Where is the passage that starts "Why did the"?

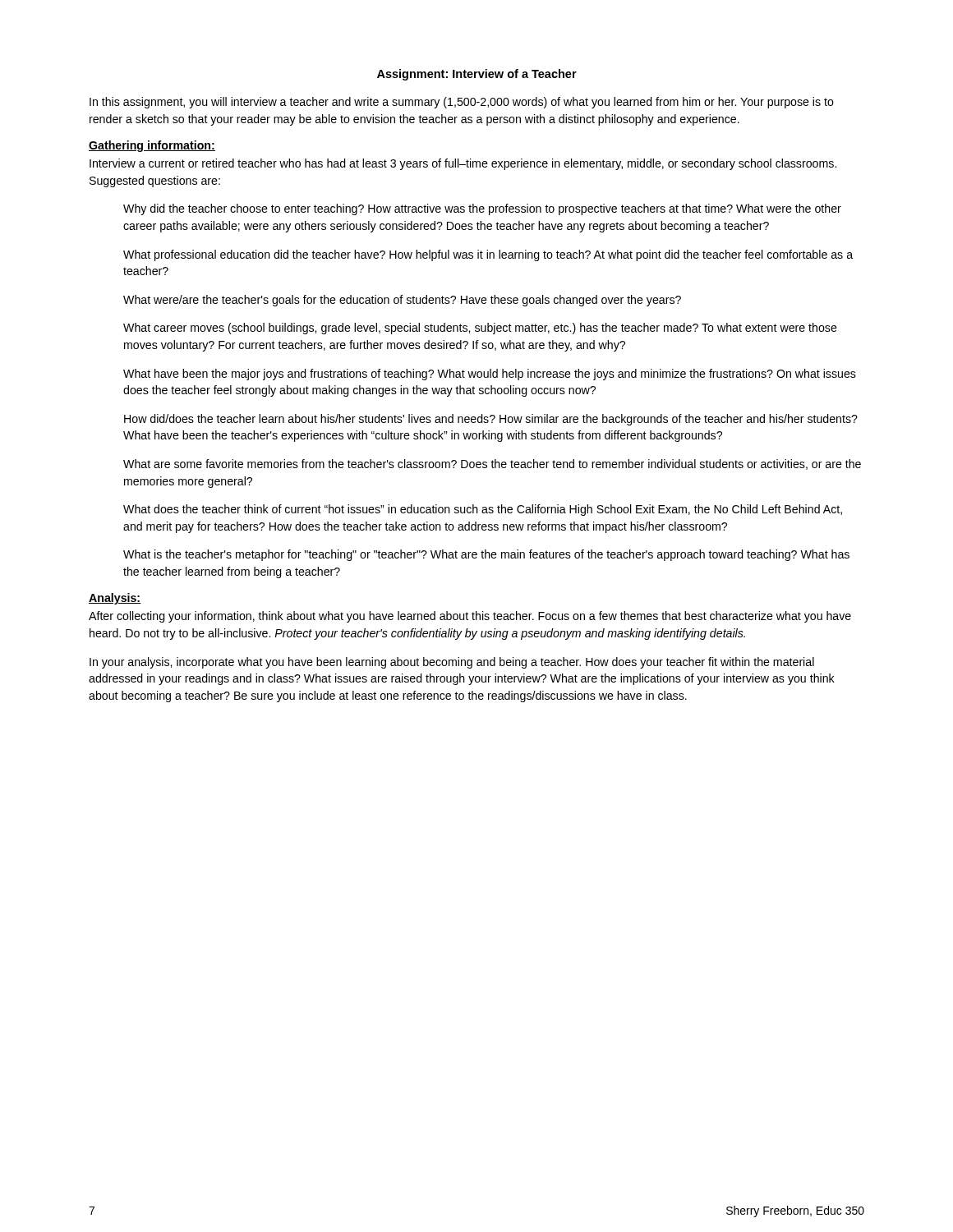[x=482, y=217]
